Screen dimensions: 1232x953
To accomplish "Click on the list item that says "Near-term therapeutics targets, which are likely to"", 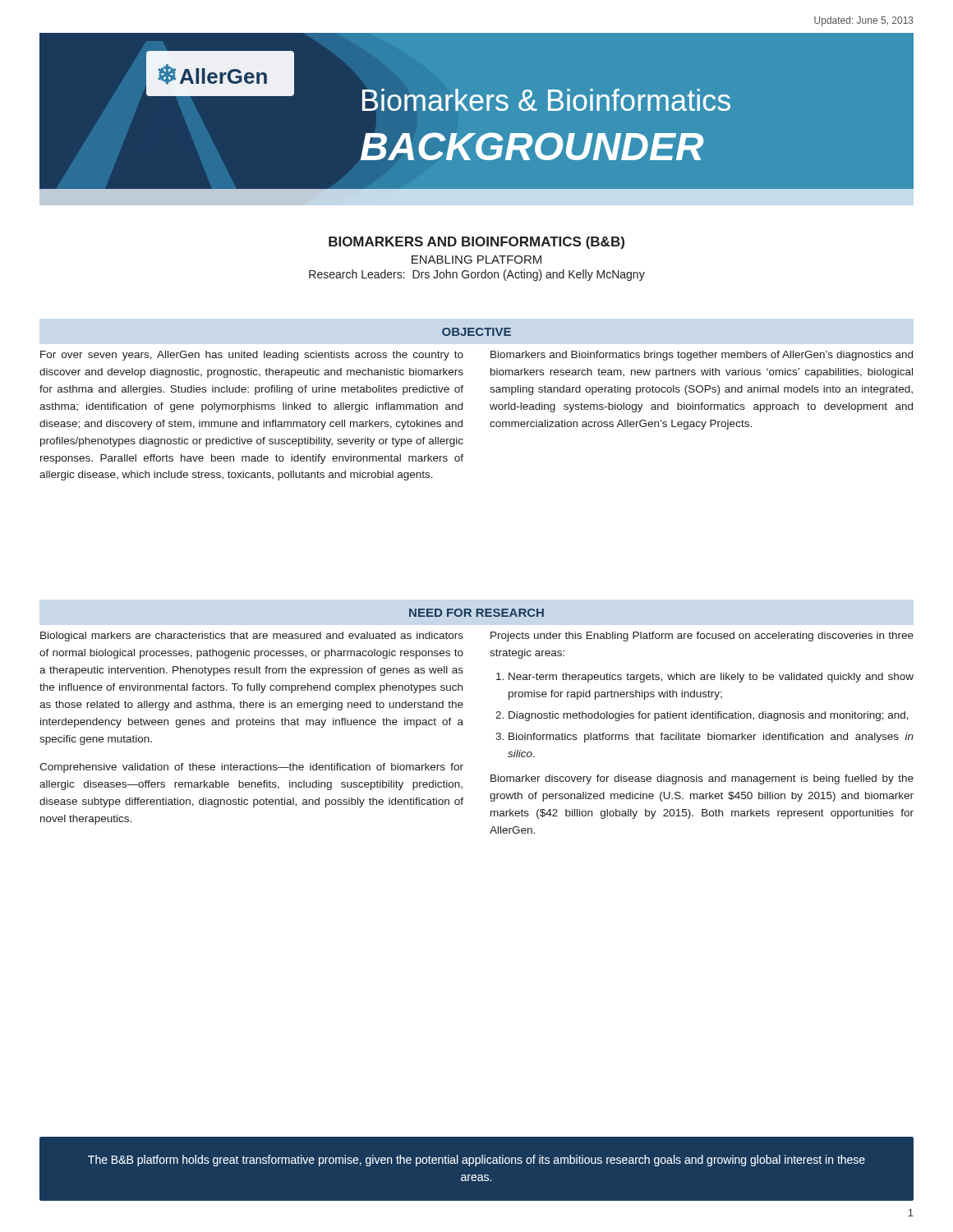I will [711, 685].
